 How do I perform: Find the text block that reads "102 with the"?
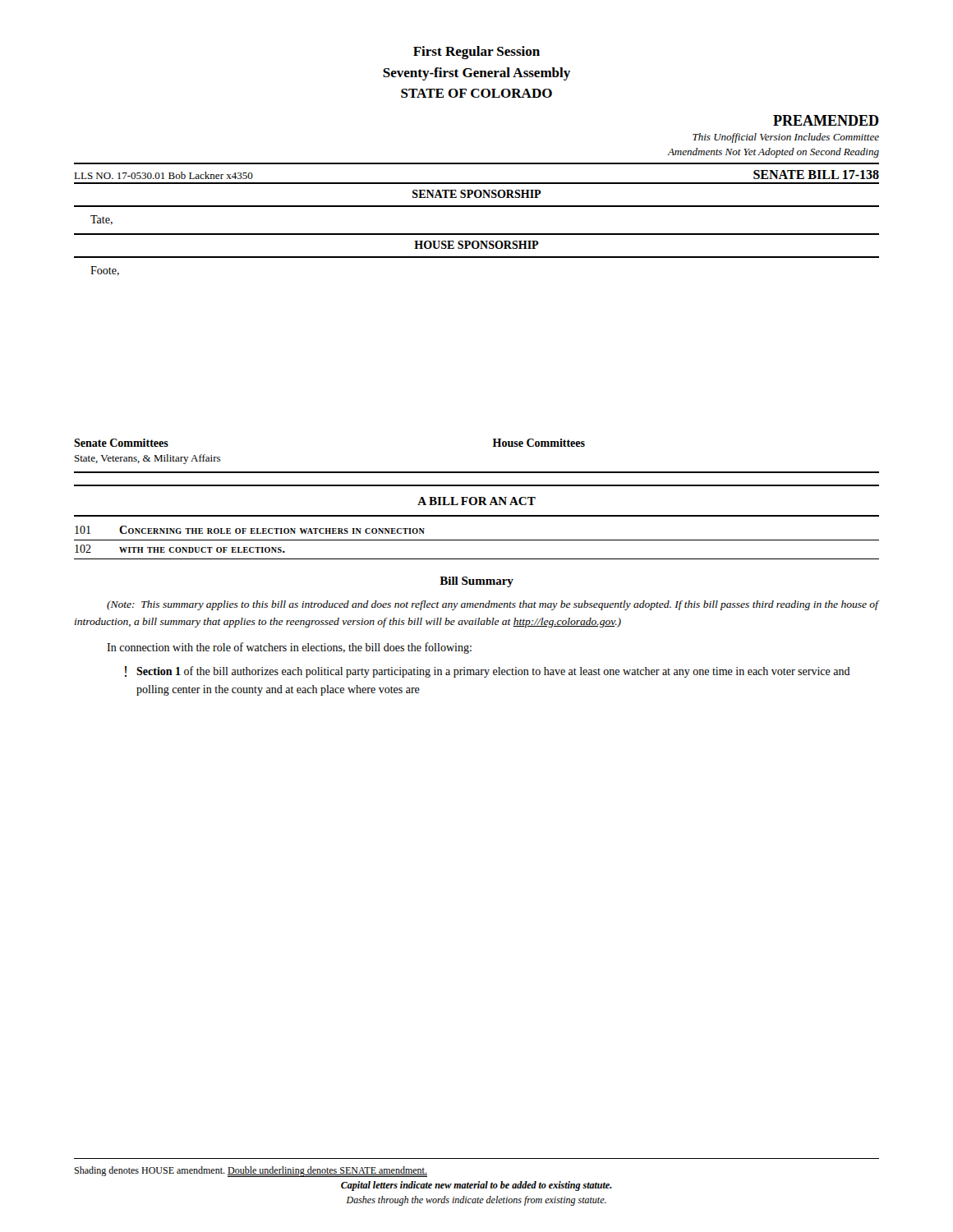point(180,549)
